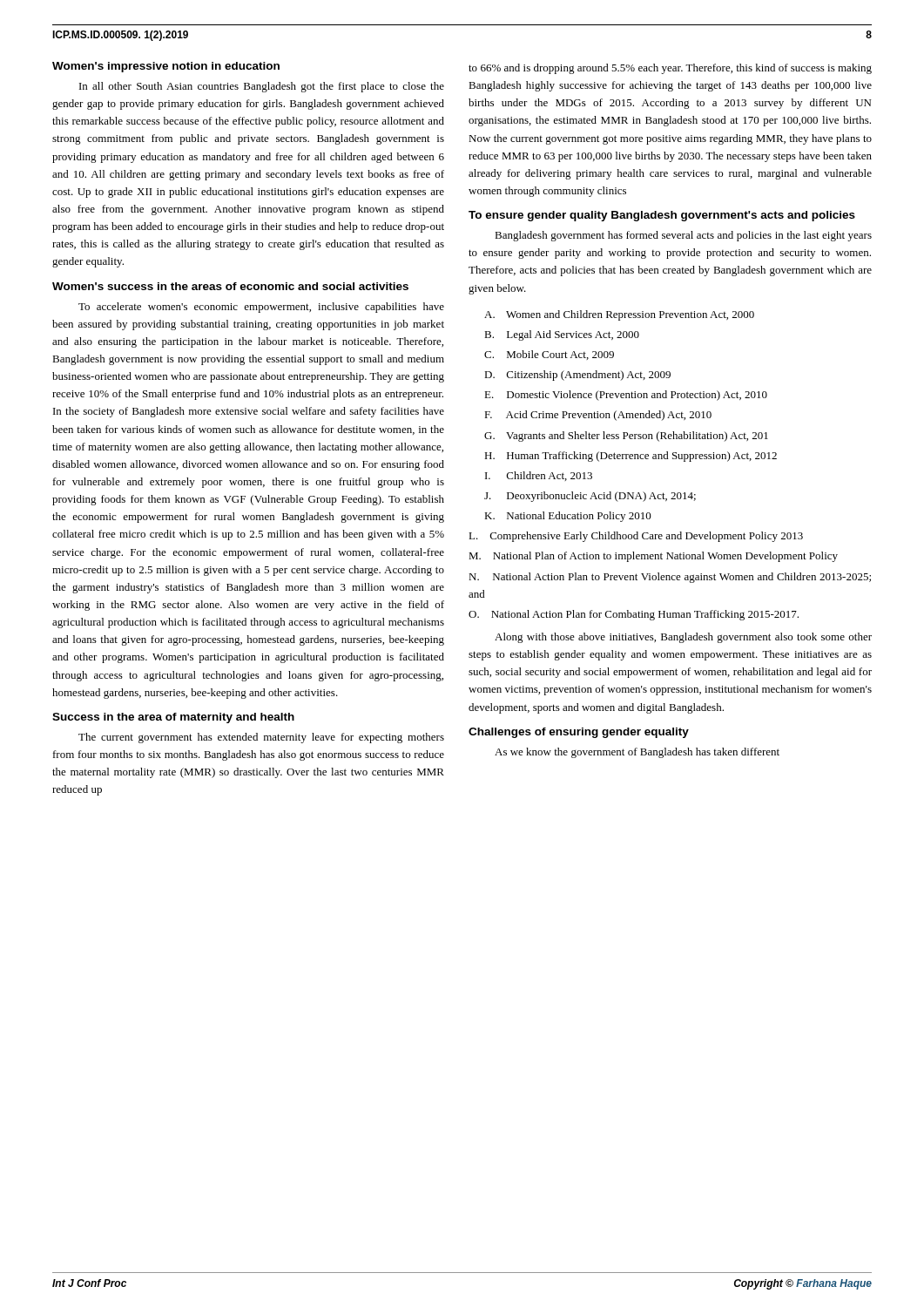Find the list item that says "A. Women and Children Repression Prevention Act, 2000"

point(619,314)
